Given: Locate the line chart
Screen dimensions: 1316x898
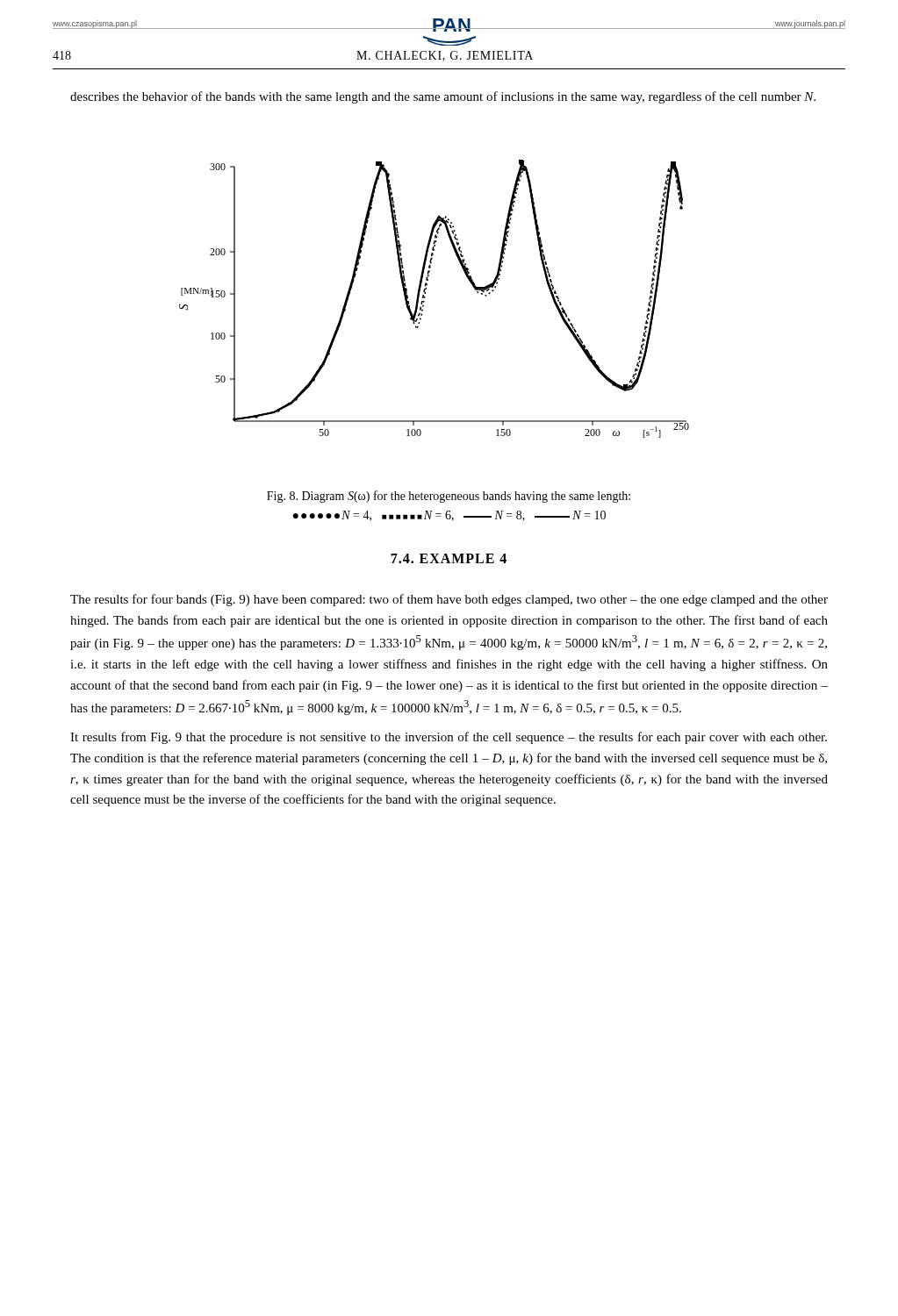Looking at the screenshot, I should pos(449,316).
